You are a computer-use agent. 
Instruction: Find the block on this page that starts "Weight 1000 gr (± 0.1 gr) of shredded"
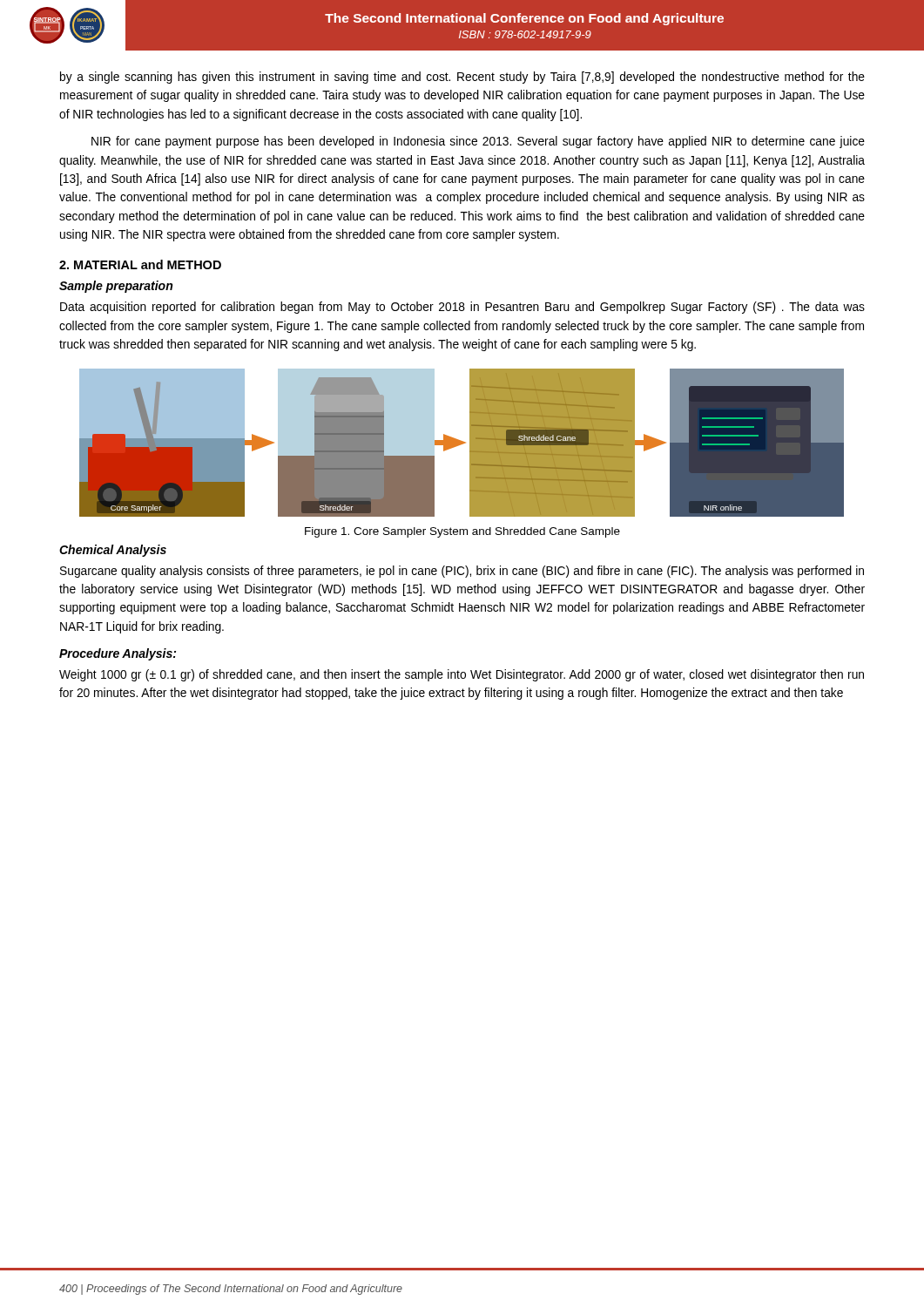pos(462,684)
